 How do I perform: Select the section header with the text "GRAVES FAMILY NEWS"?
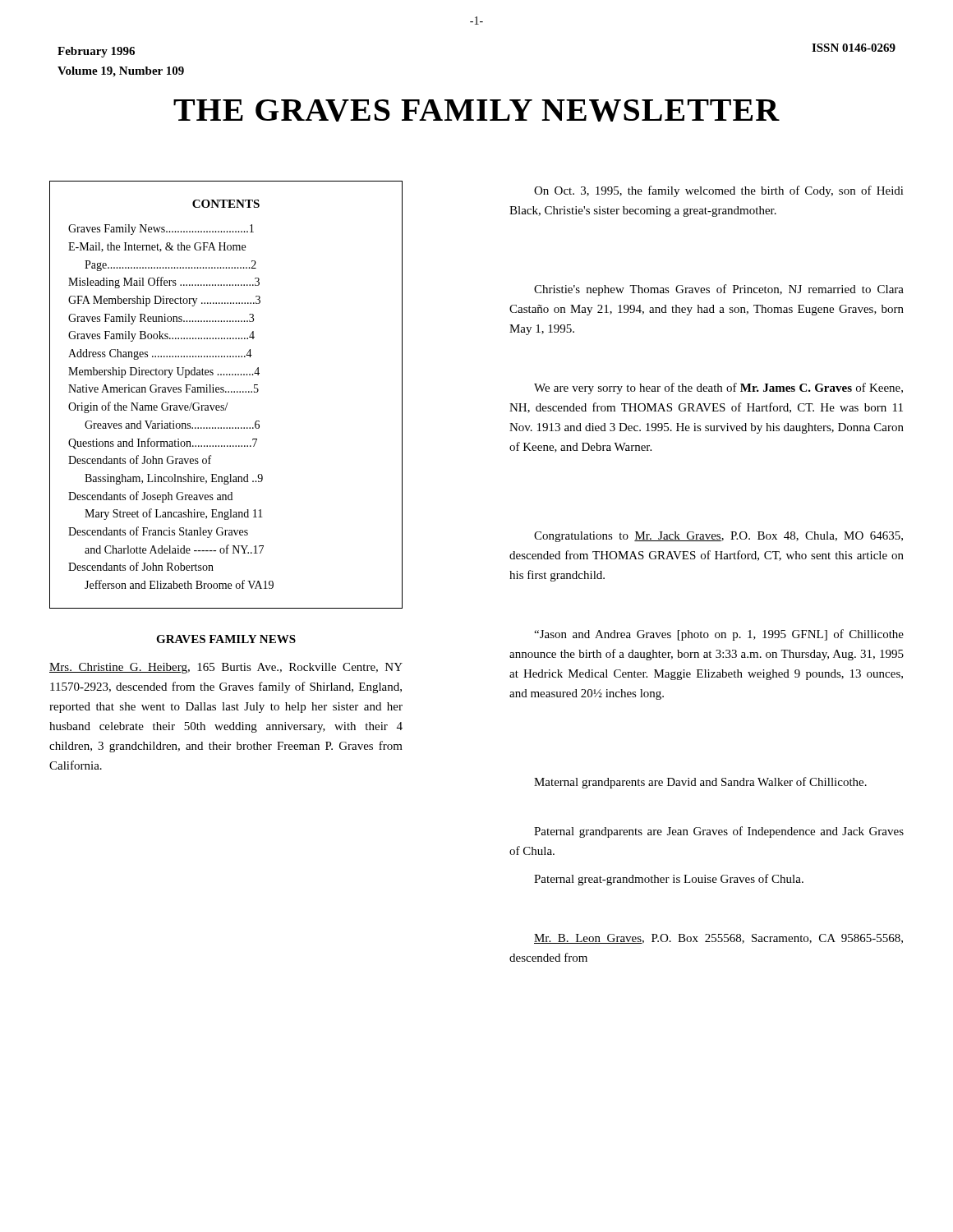point(226,639)
